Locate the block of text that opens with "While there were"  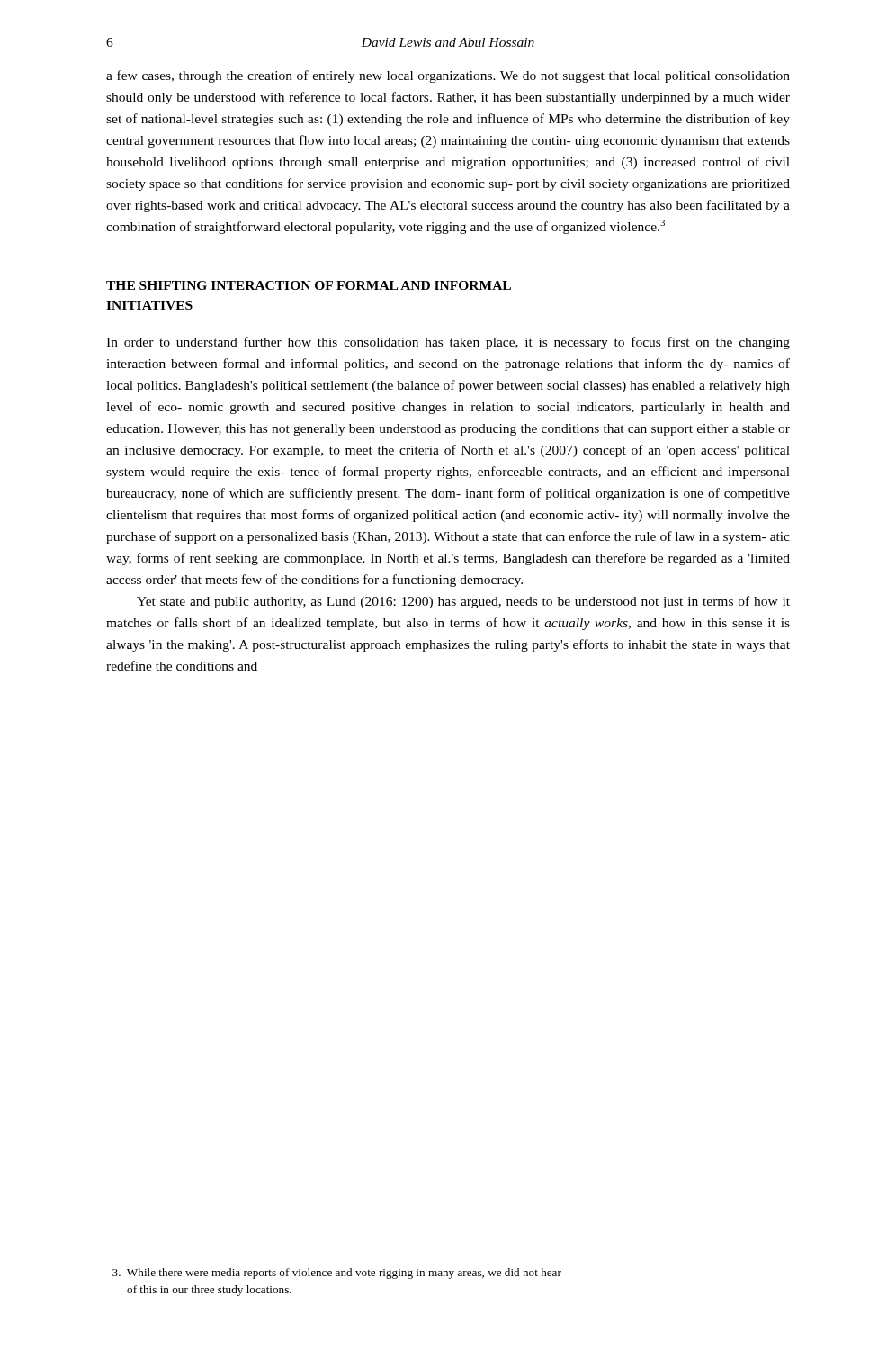click(x=448, y=1281)
